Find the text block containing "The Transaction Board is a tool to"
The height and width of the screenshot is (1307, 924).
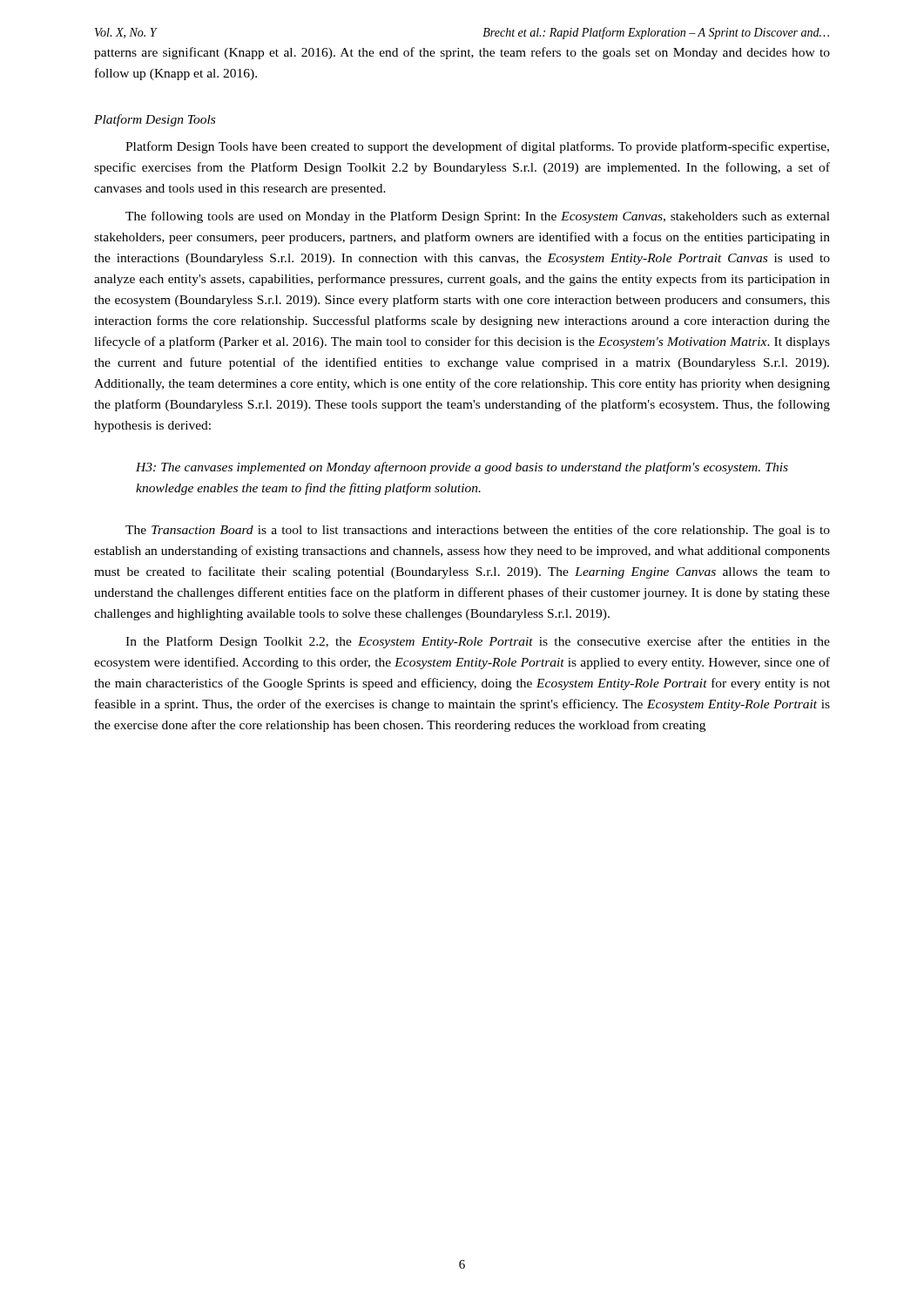point(462,572)
